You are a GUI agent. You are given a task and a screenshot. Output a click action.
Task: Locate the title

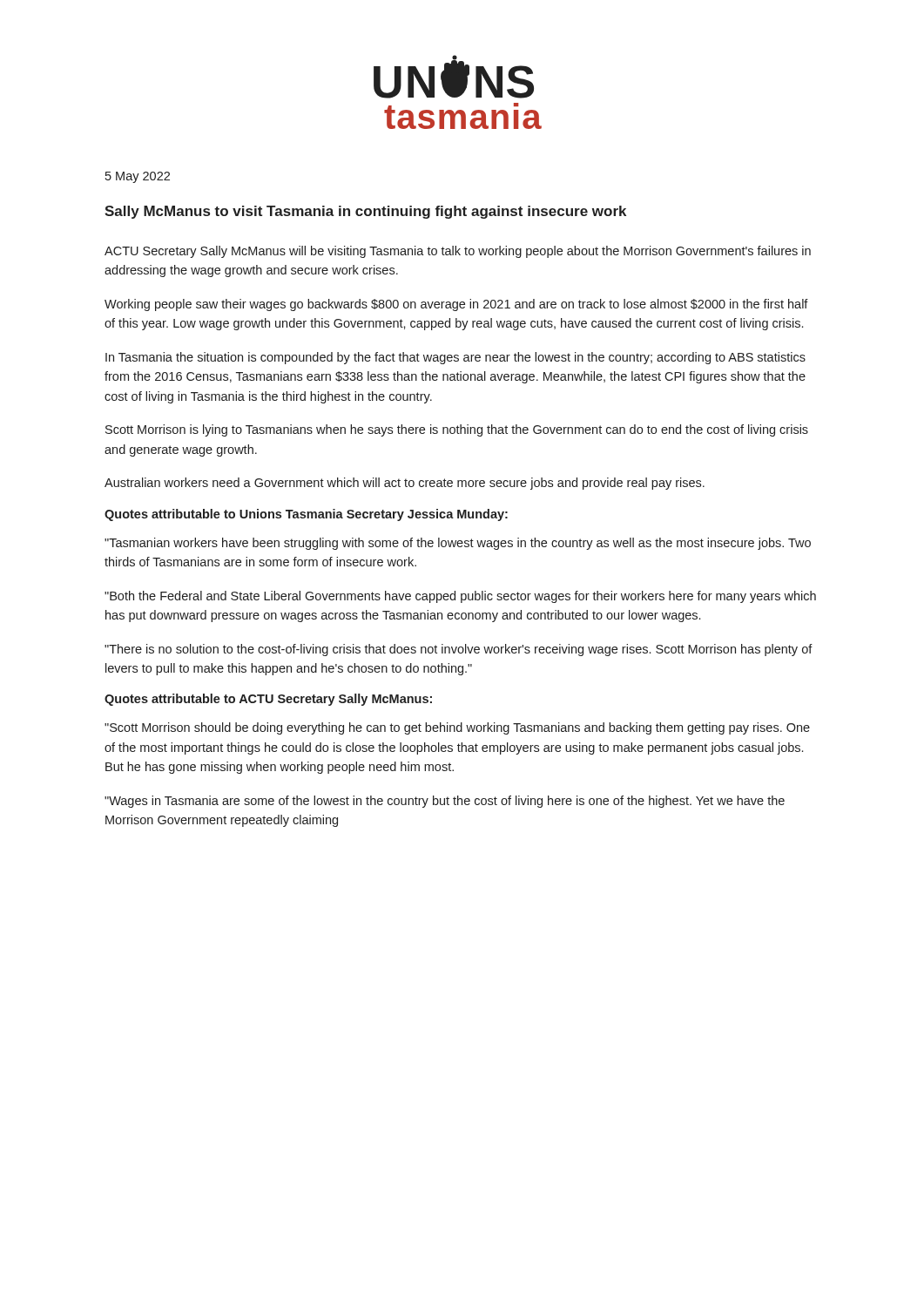pos(366,211)
